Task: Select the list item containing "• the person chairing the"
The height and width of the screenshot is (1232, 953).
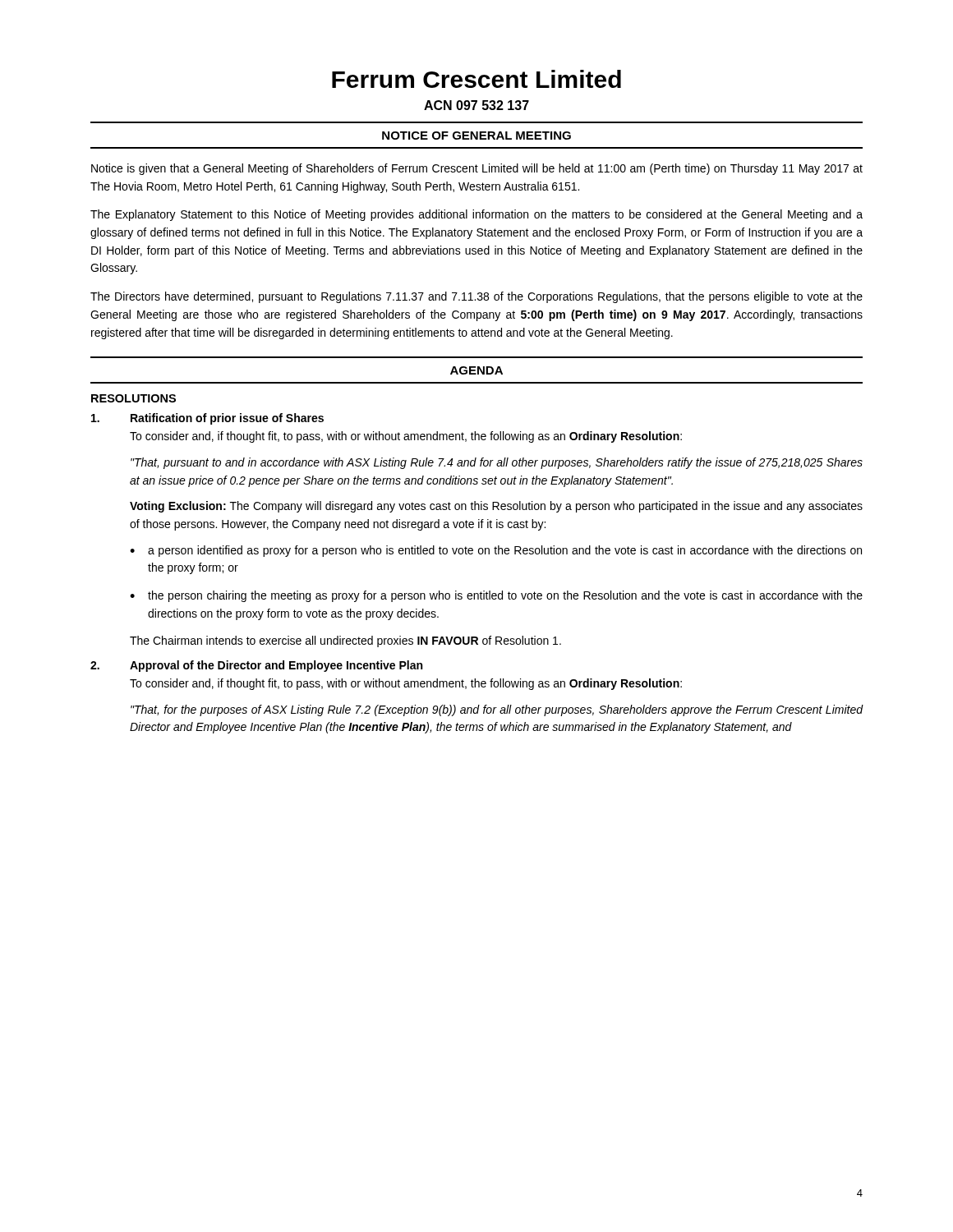Action: point(496,605)
